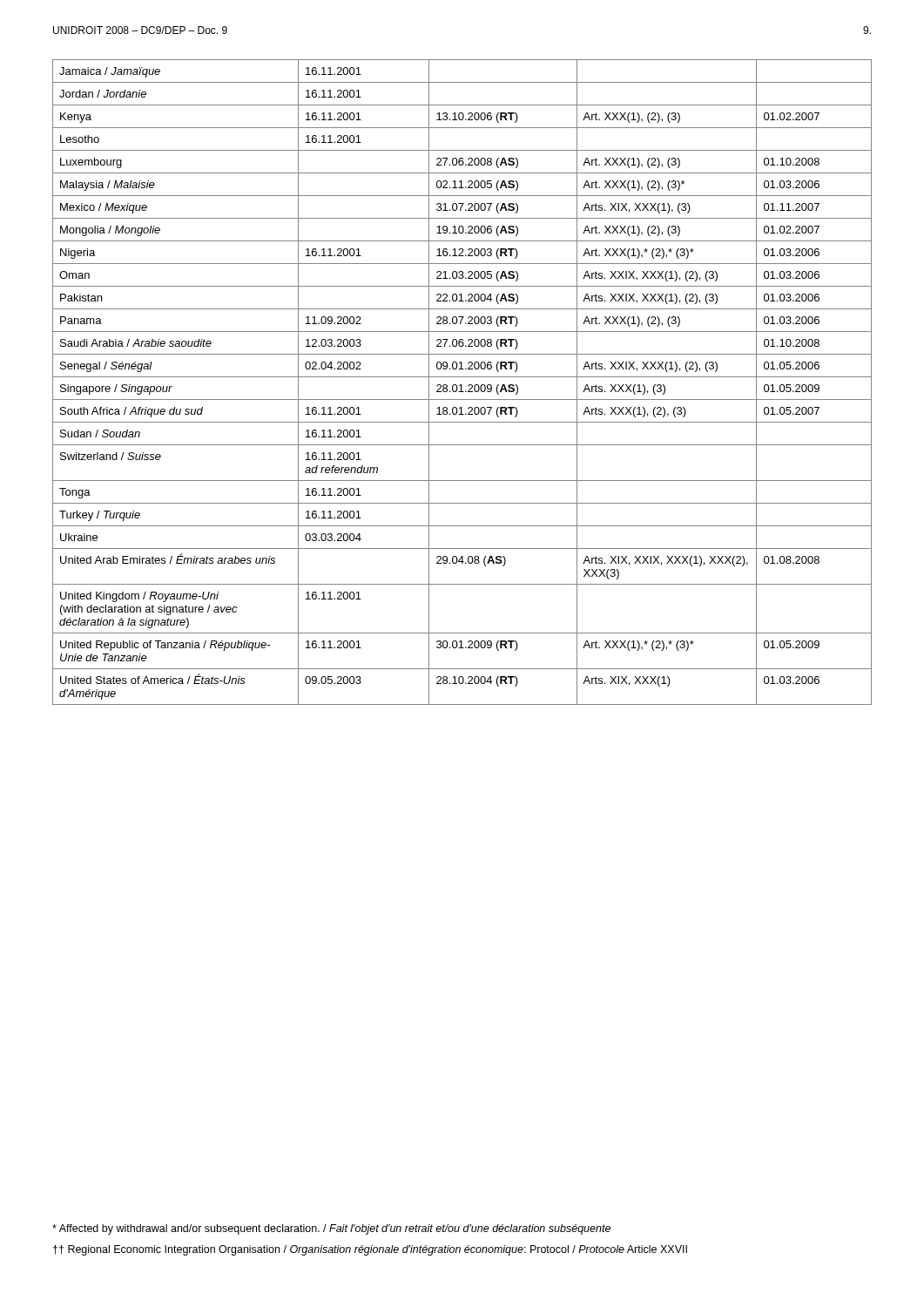The width and height of the screenshot is (924, 1307).
Task: Click on the table containing "28.07.2003 ( RT )"
Action: 462,382
